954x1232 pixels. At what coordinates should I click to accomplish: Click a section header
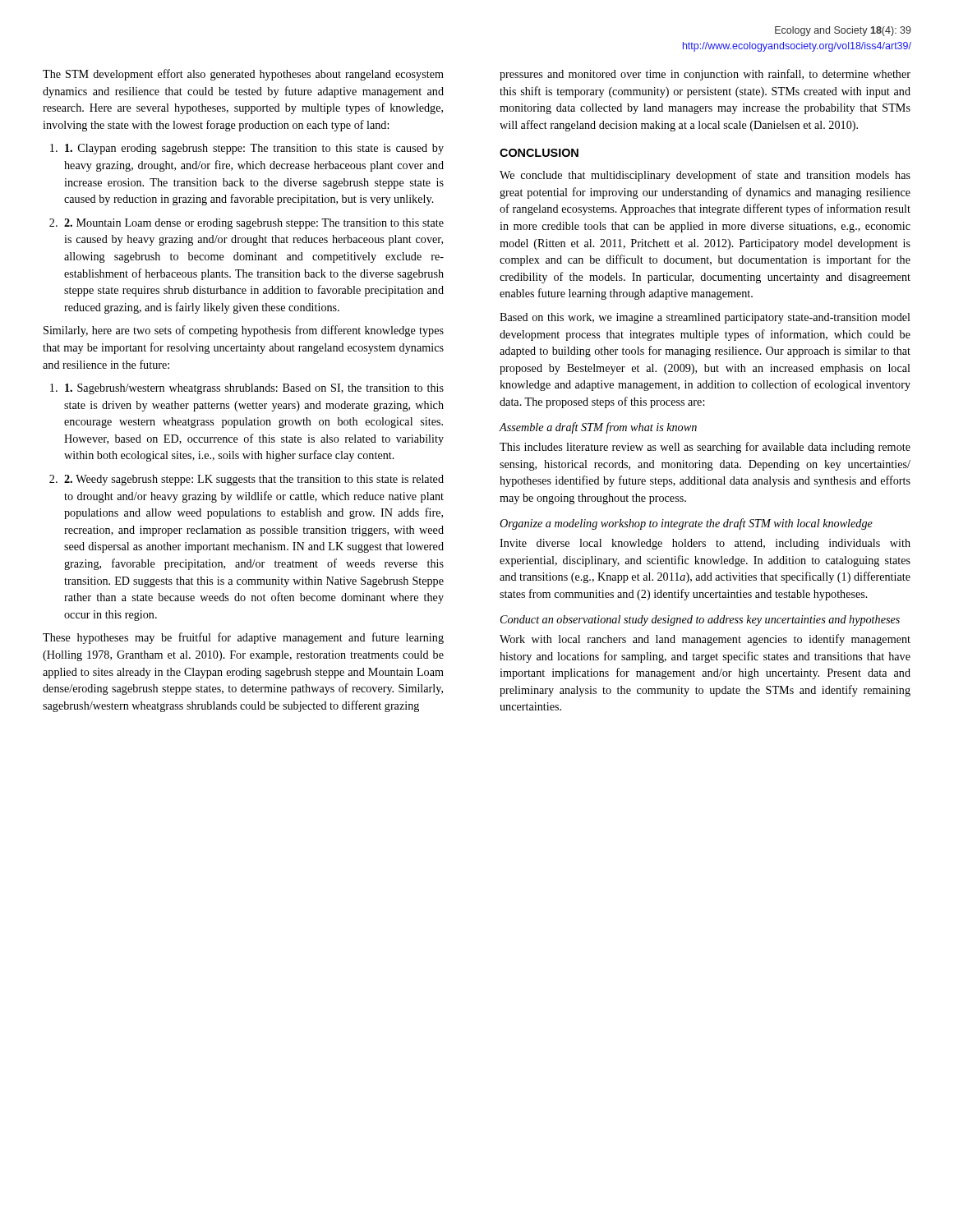point(539,153)
